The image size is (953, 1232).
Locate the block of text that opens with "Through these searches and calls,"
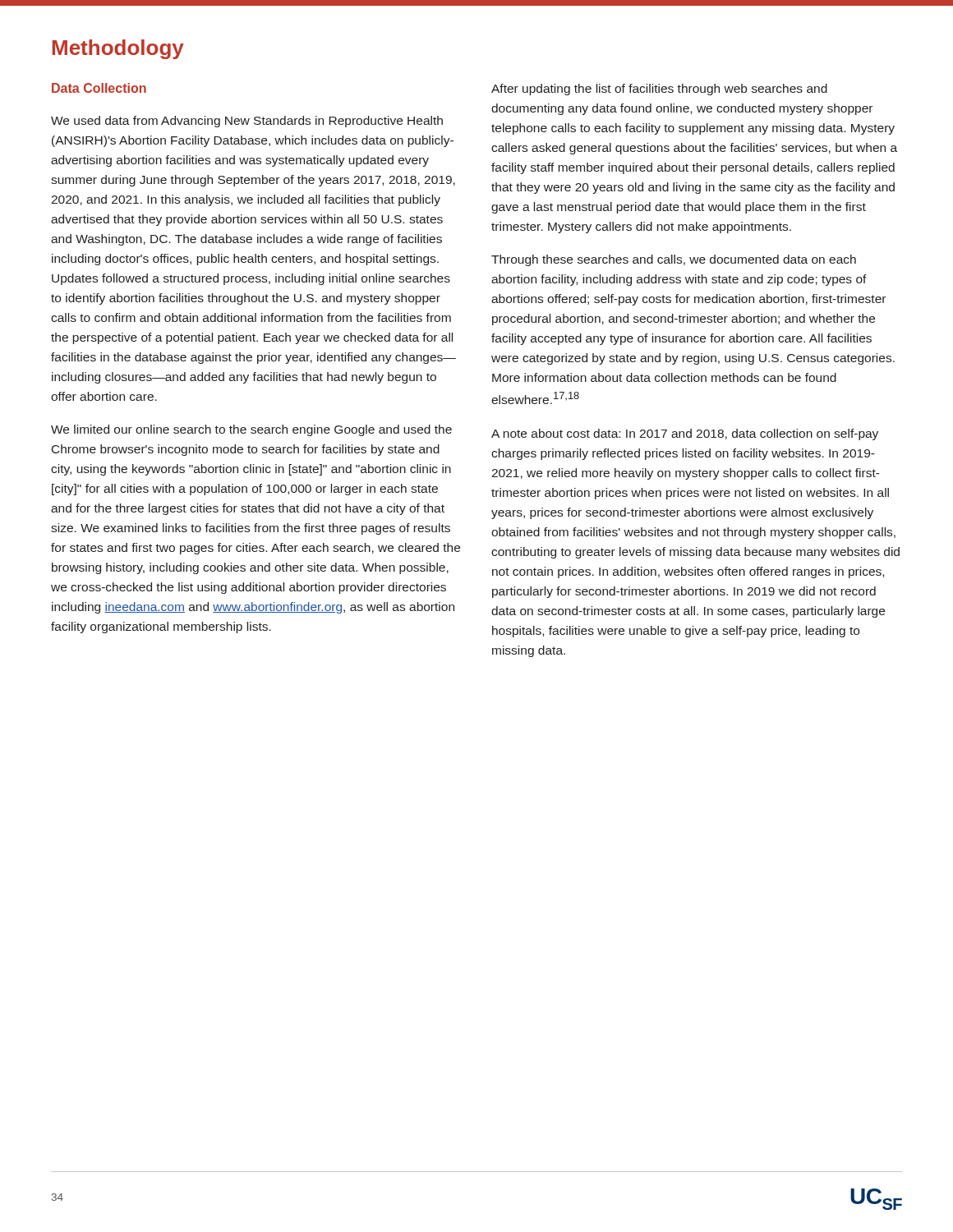697,330
